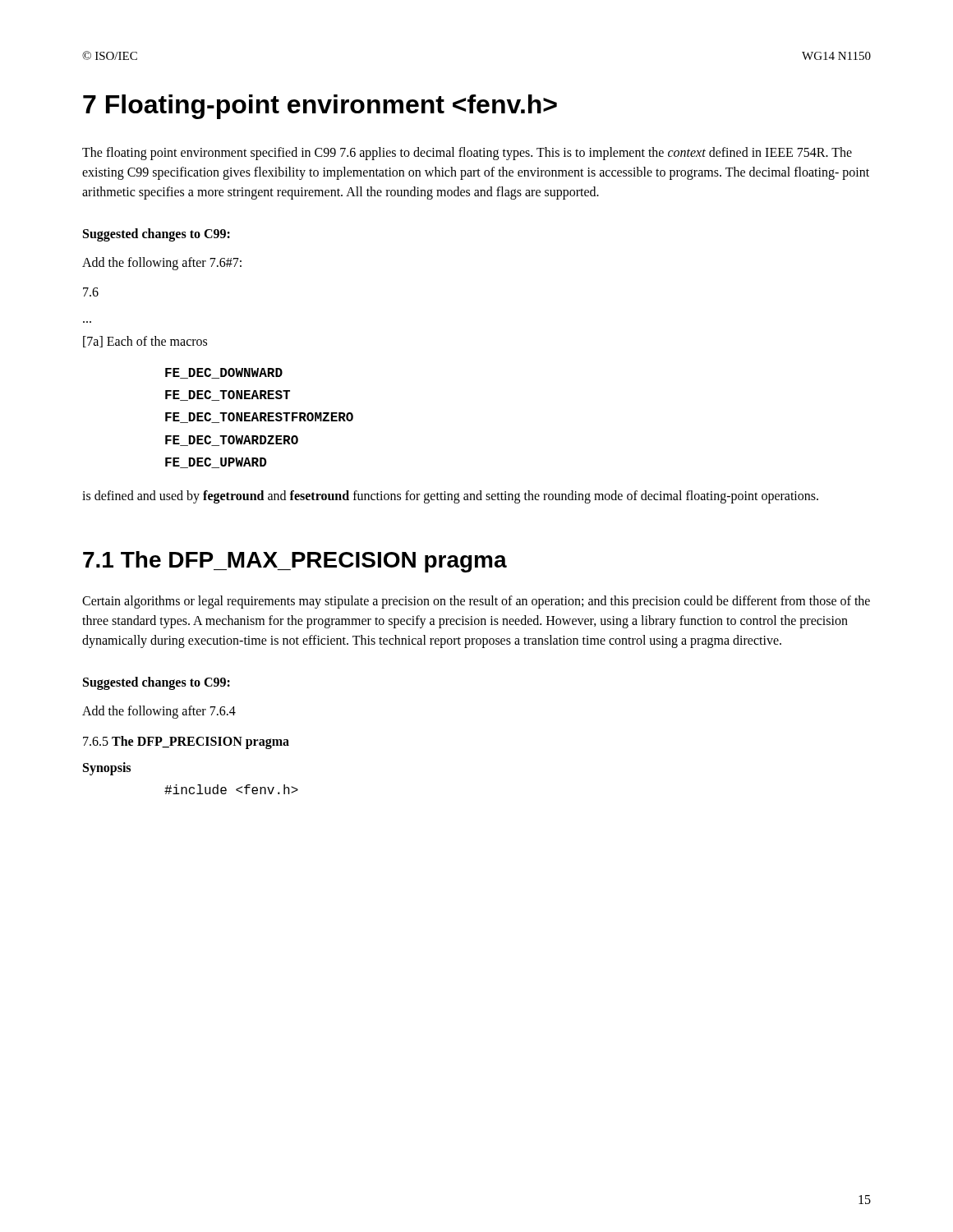Find the text block that reads "is defined and used by"
Image resolution: width=953 pixels, height=1232 pixels.
[451, 496]
